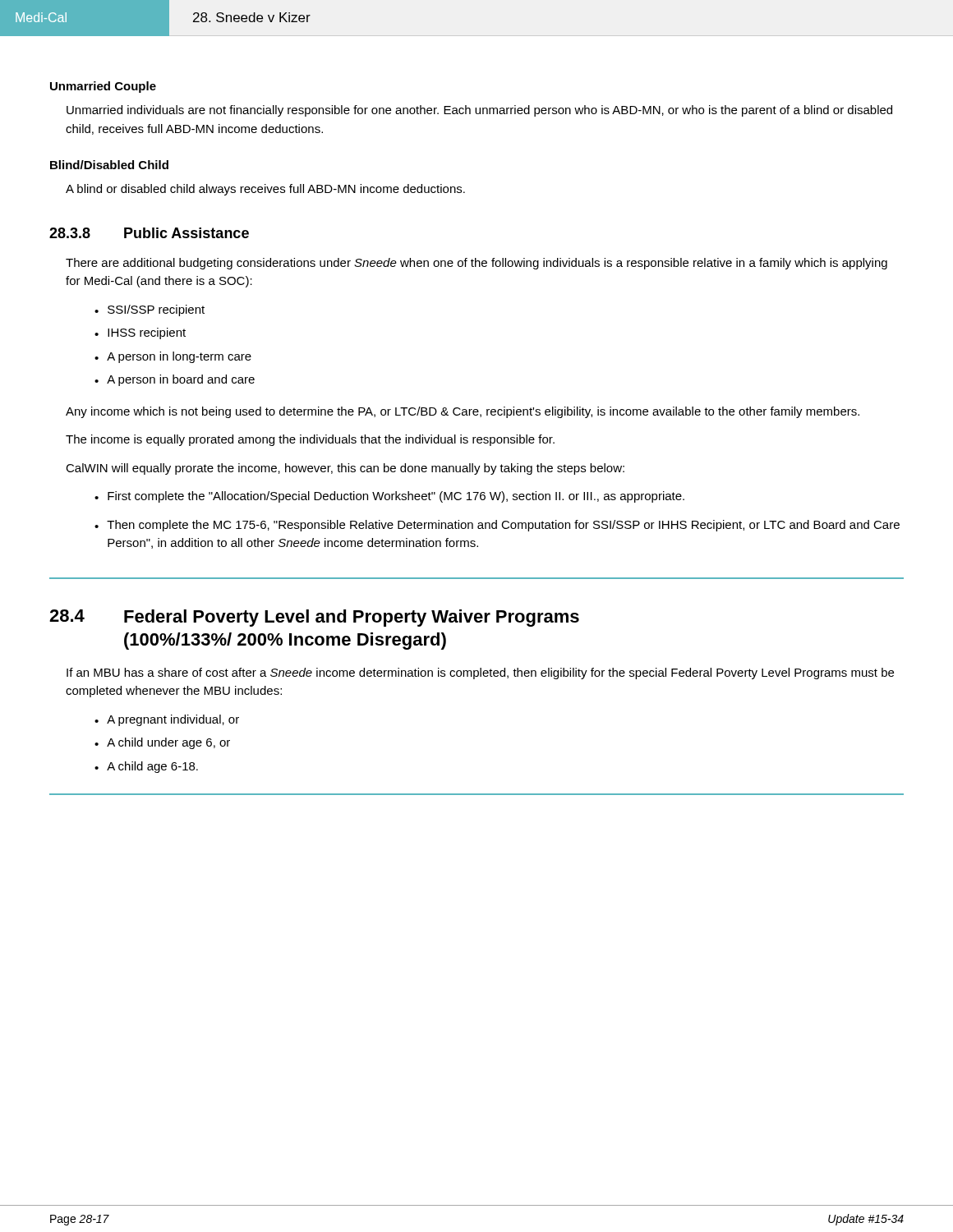Find the text starting "Blind/Disabled Child"
Viewport: 953px width, 1232px height.
(x=109, y=165)
